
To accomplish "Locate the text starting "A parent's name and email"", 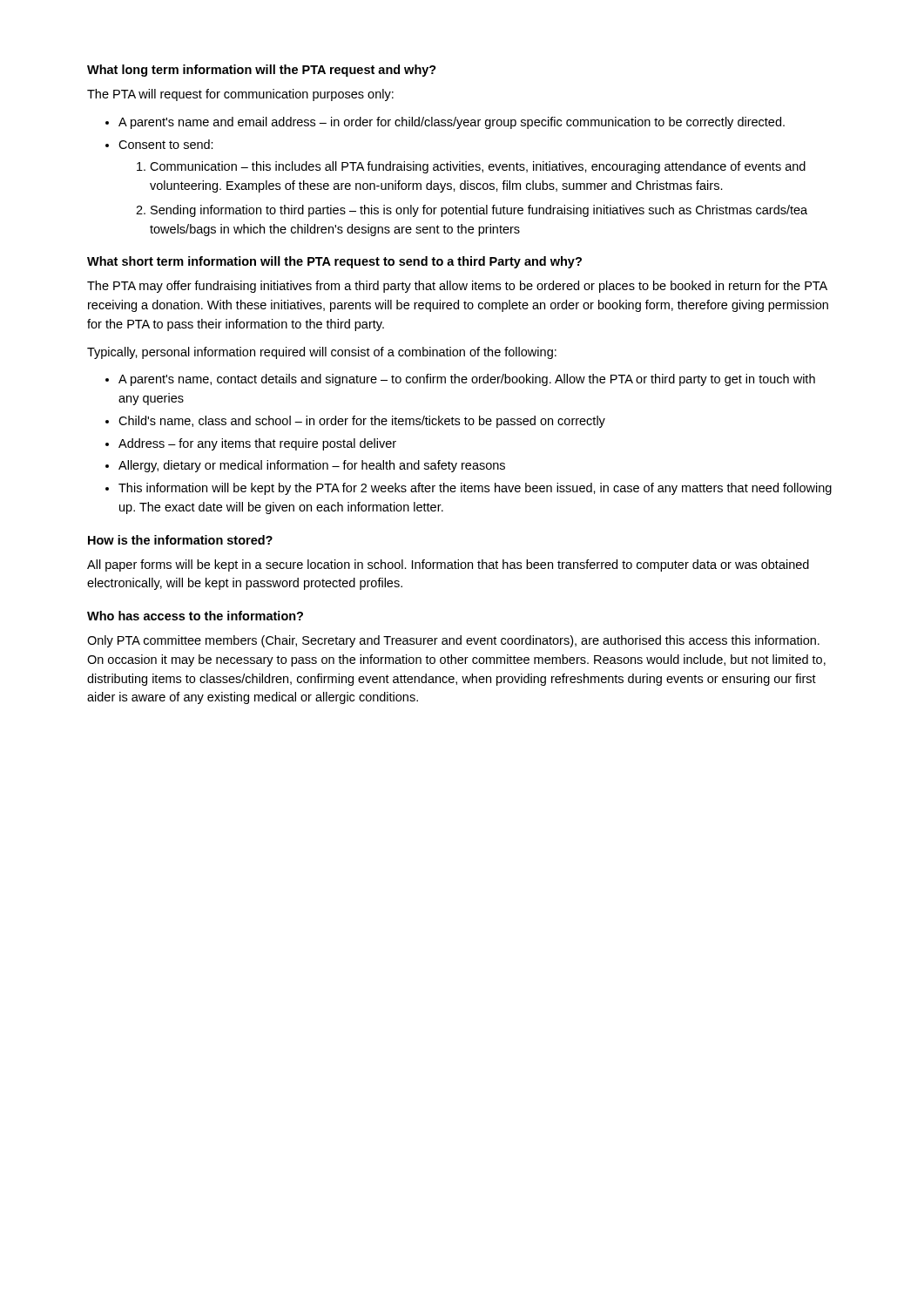I will click(452, 122).
